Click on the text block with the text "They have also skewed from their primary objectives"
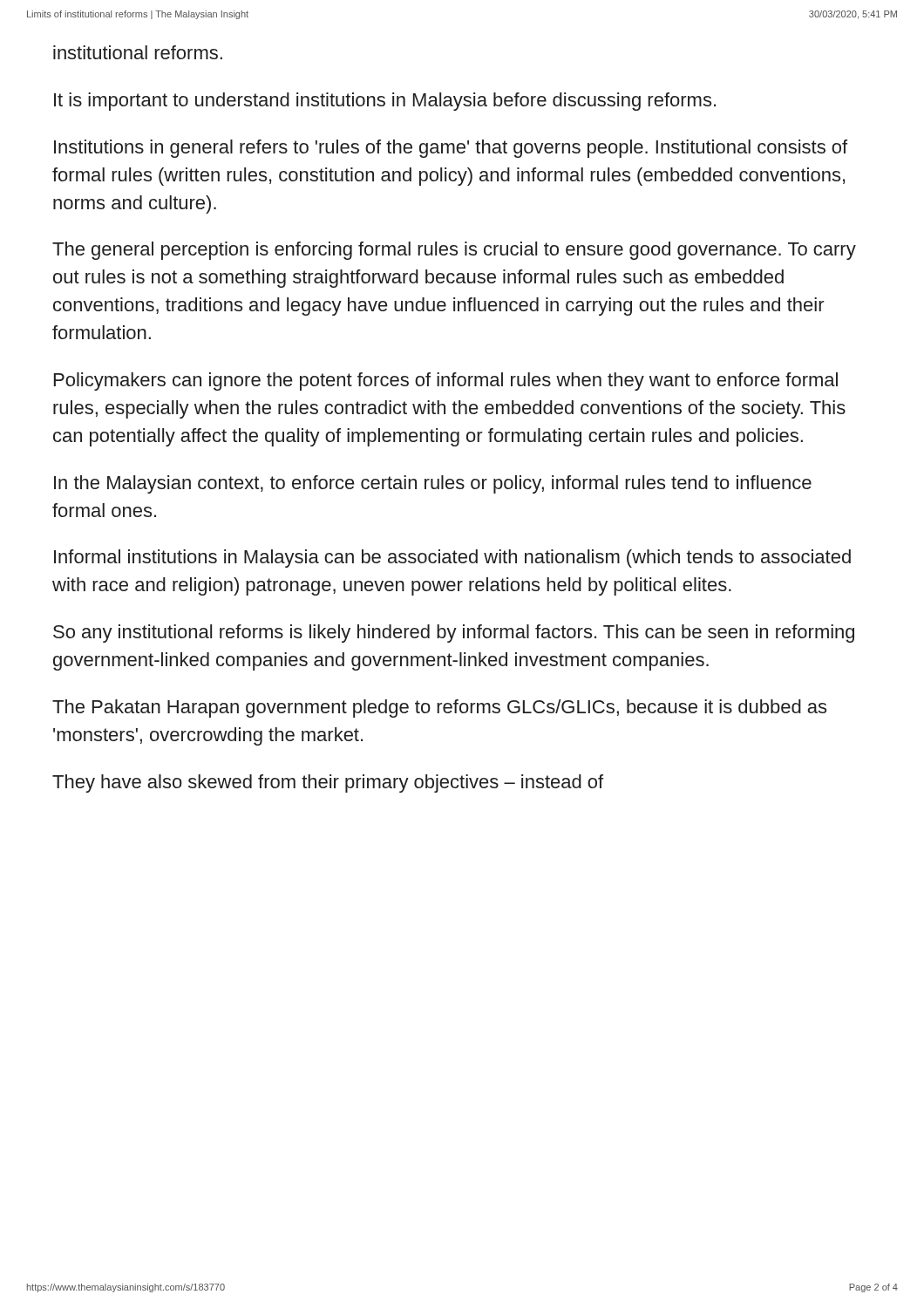 point(328,782)
